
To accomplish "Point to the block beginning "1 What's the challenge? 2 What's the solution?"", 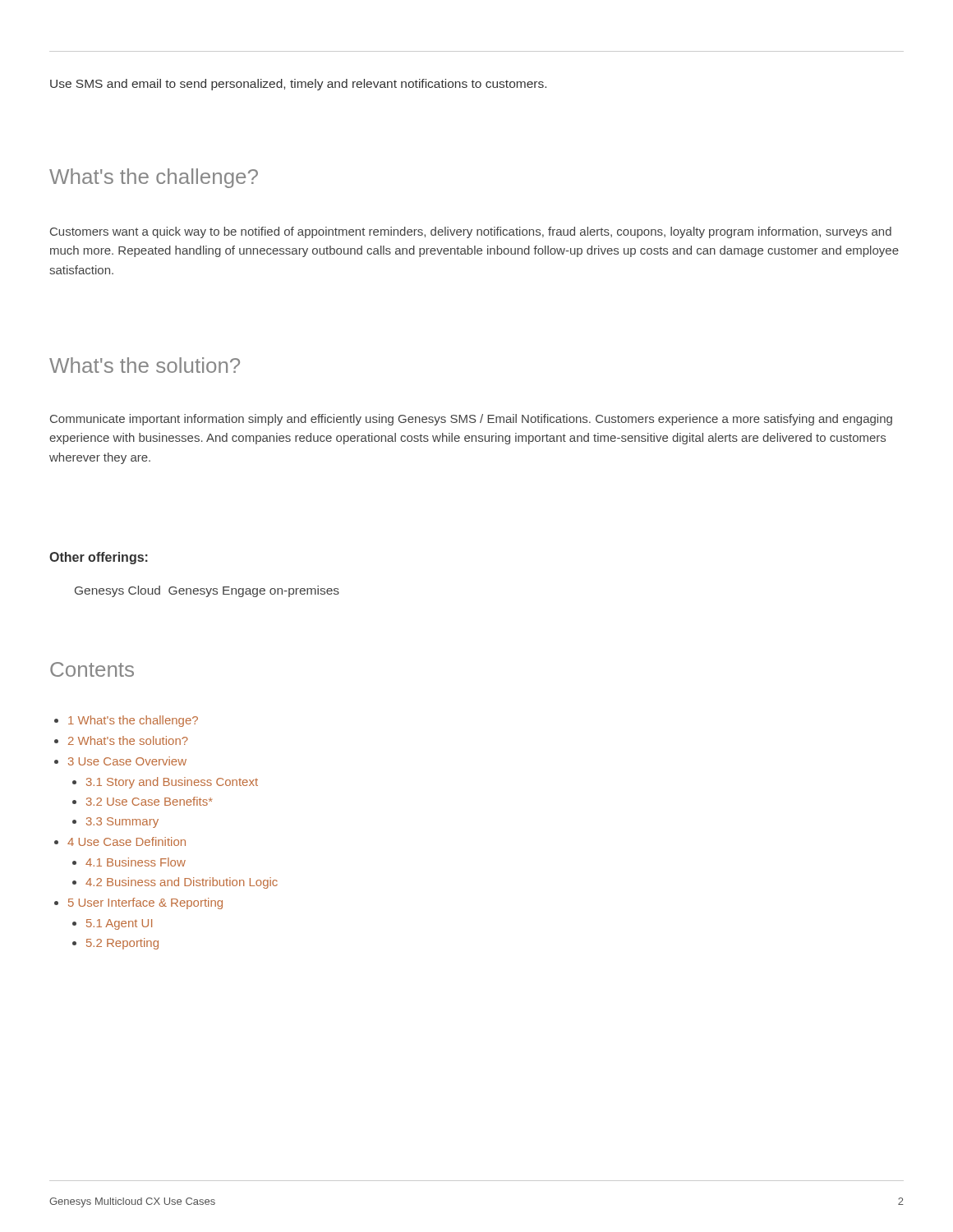I will point(126,721).
